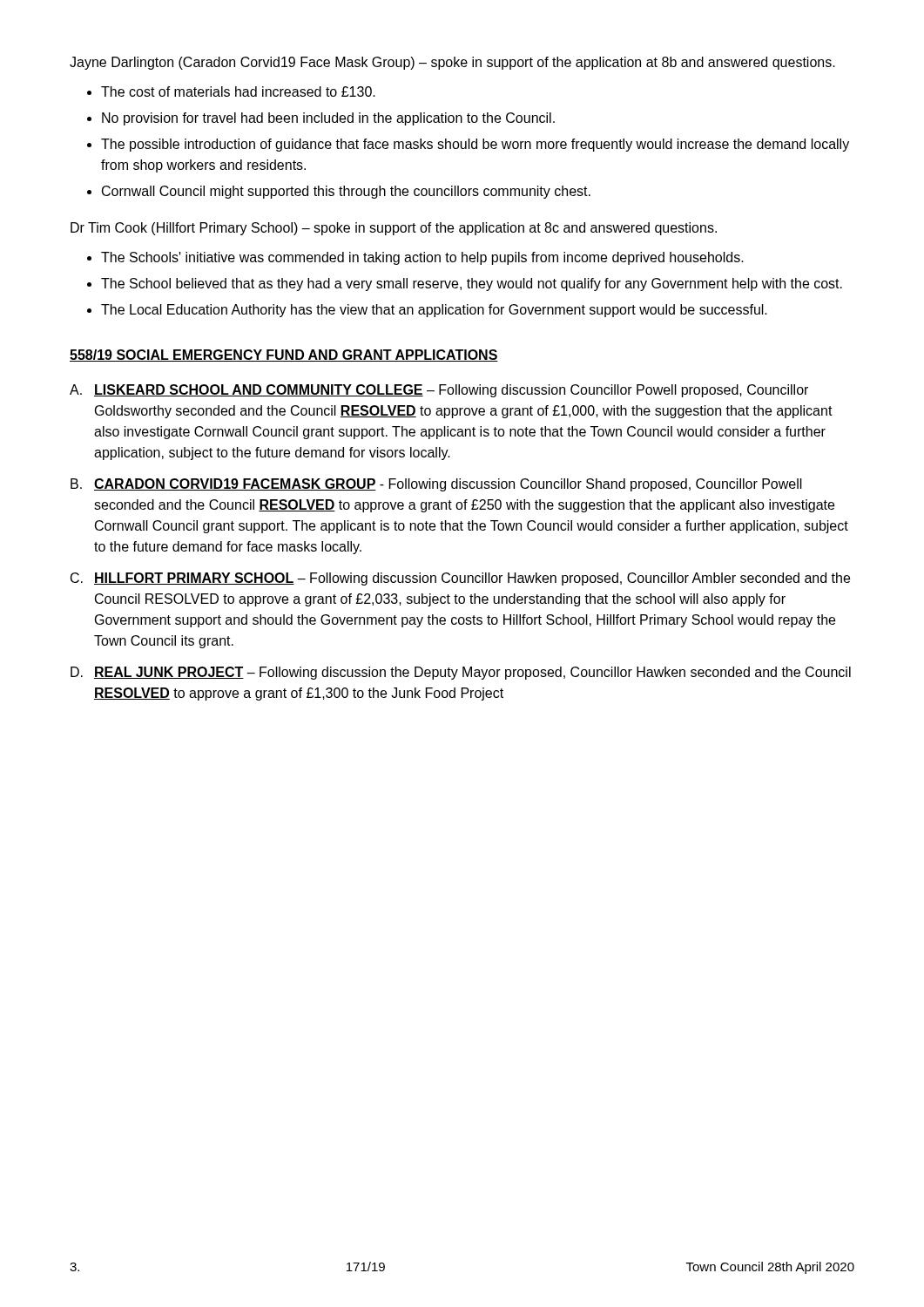Find the list item that says "A. LISKEARD SCHOOL AND COMMUNITY COLLEGE"

coord(462,422)
